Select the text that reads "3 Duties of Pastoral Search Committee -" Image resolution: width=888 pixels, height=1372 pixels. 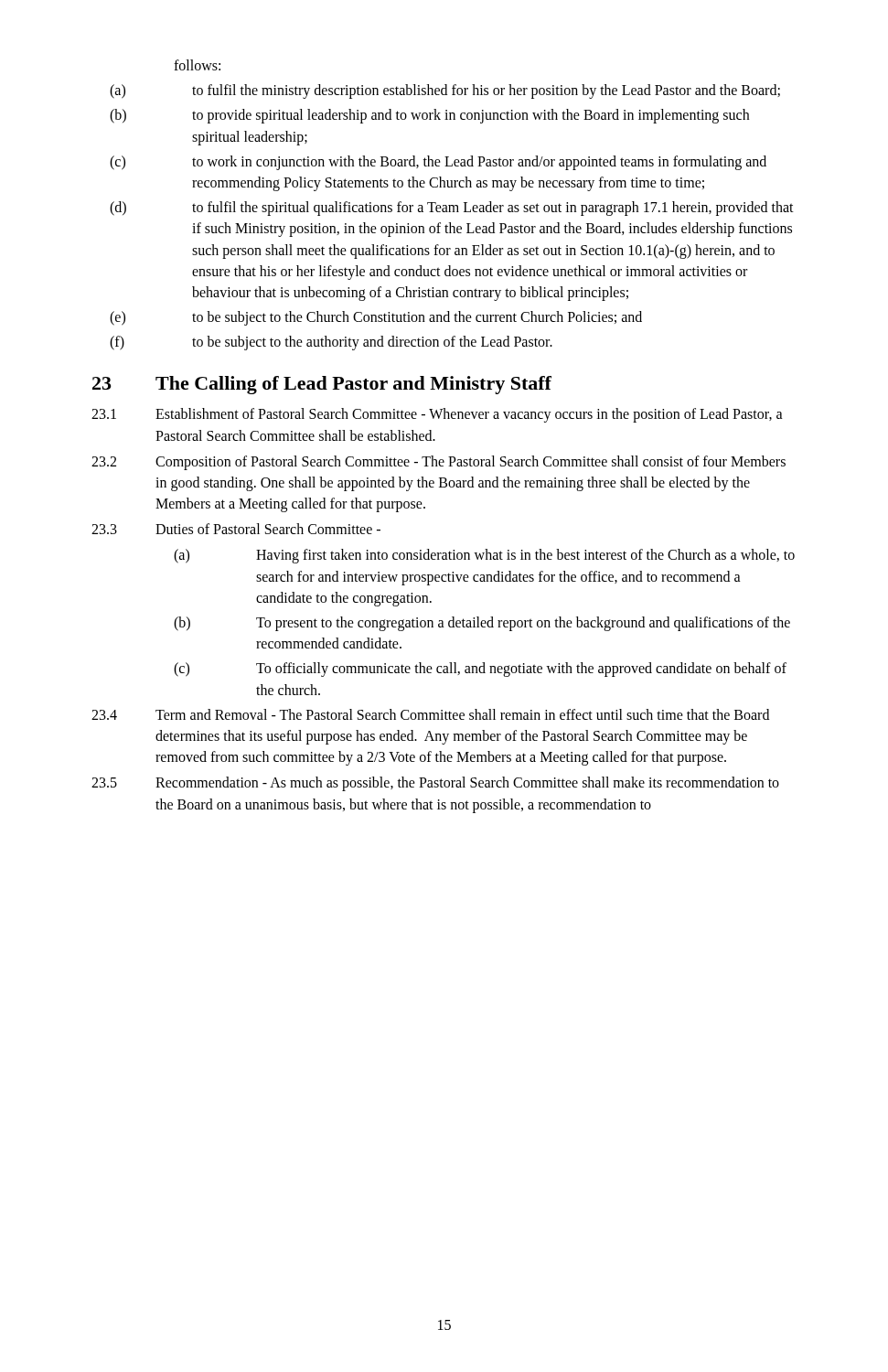tap(236, 529)
